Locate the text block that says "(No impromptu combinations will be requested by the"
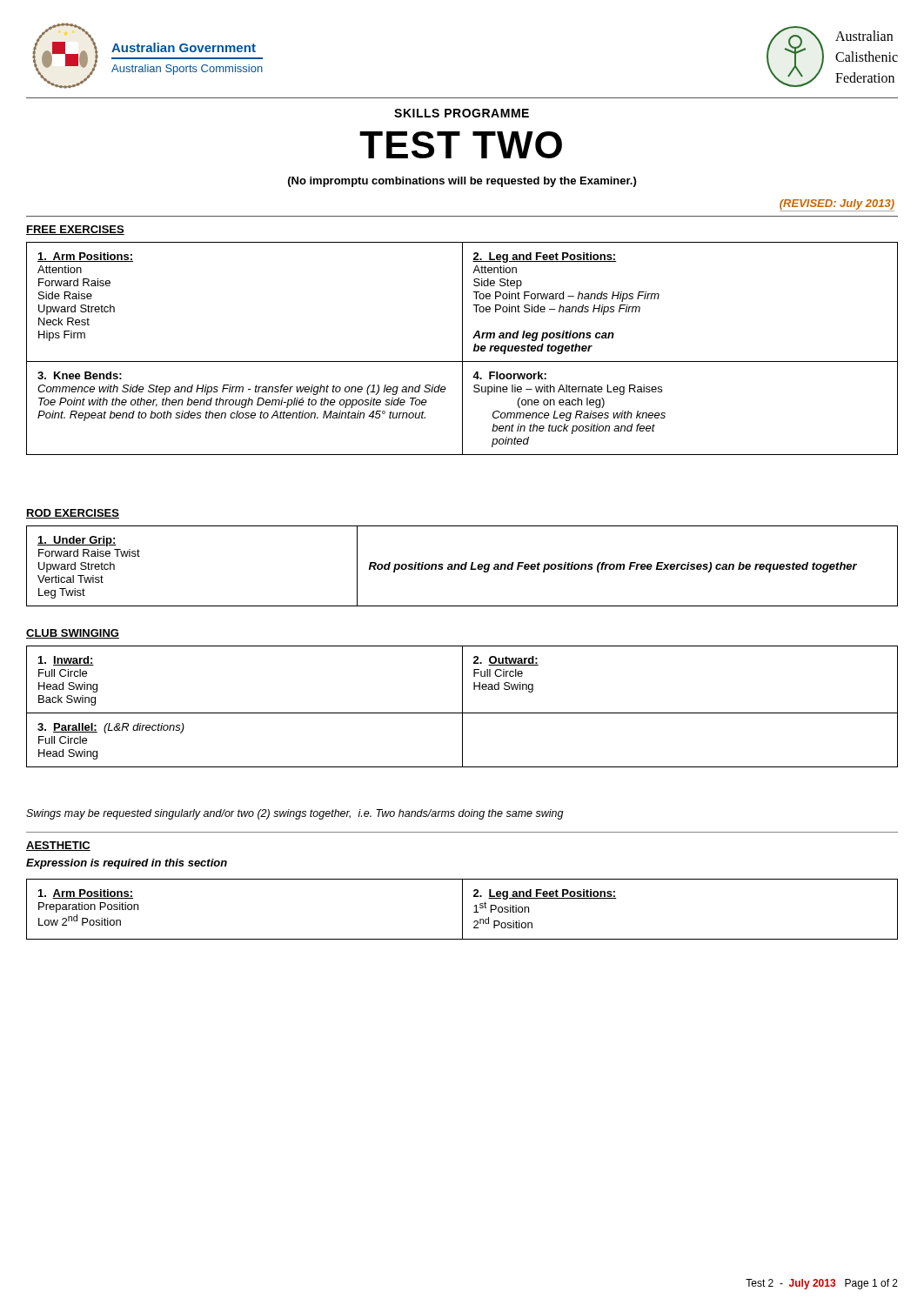 coord(462,180)
